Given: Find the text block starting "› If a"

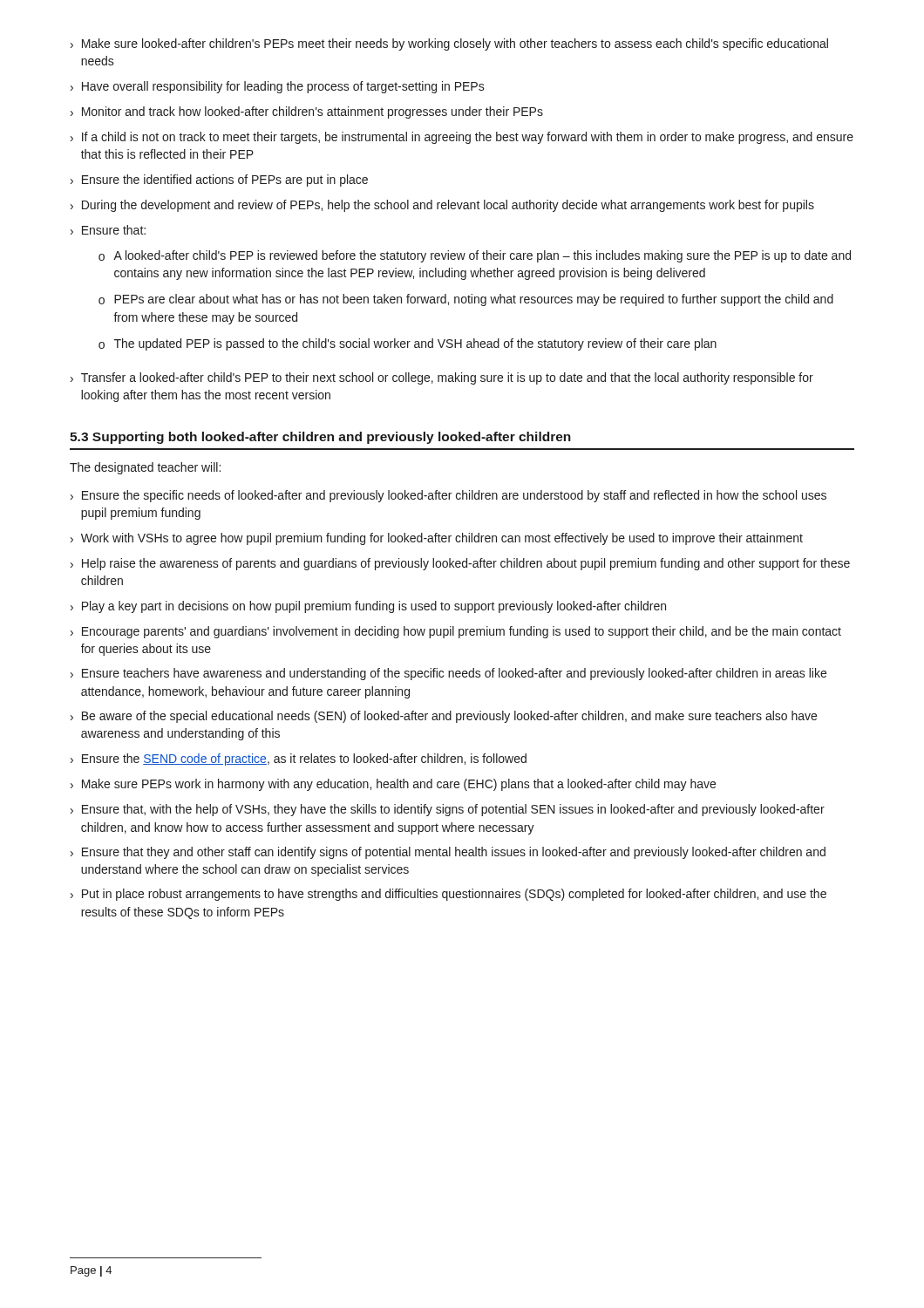Looking at the screenshot, I should click(x=462, y=146).
